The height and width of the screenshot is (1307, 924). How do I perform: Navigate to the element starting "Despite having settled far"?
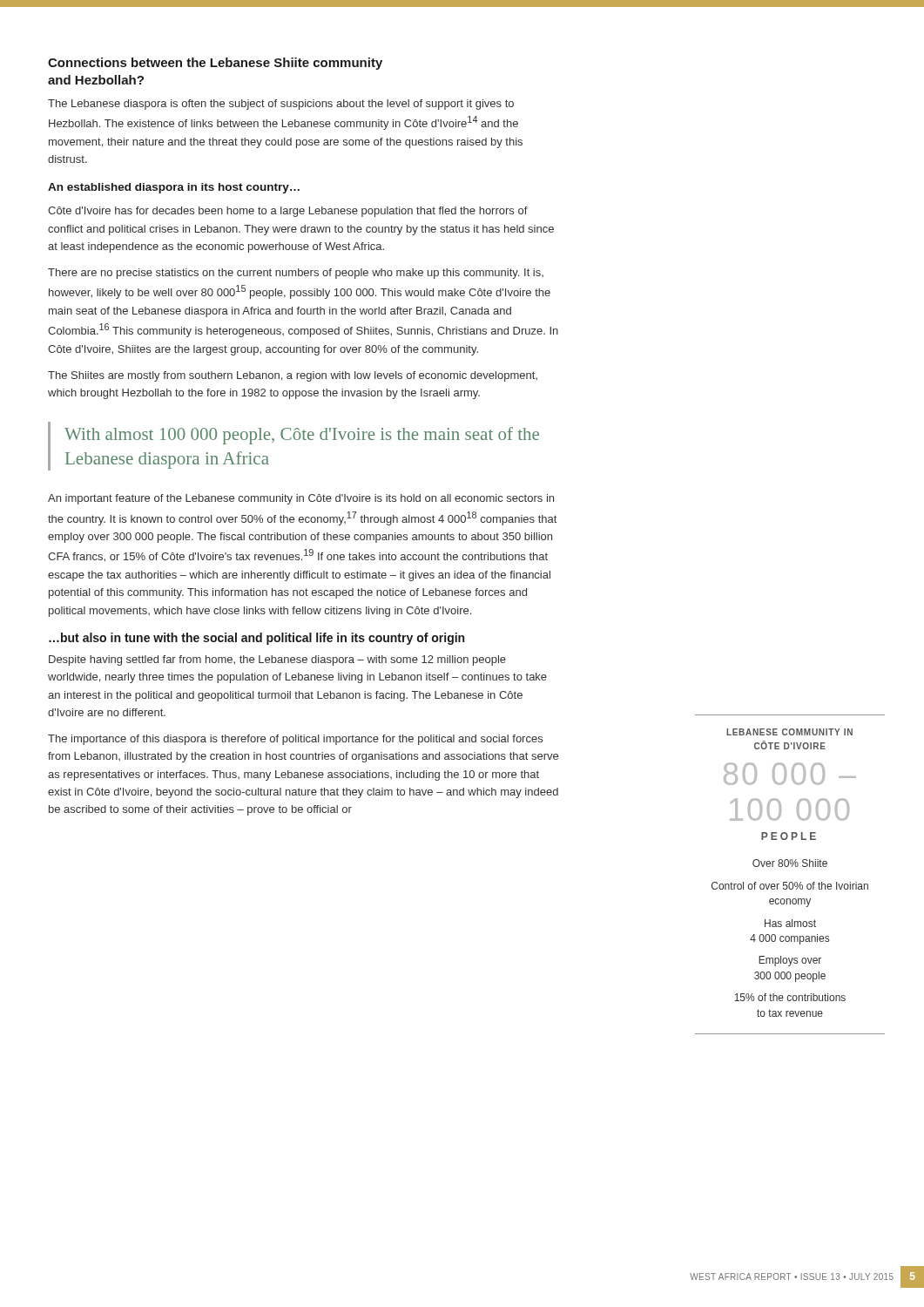point(297,686)
